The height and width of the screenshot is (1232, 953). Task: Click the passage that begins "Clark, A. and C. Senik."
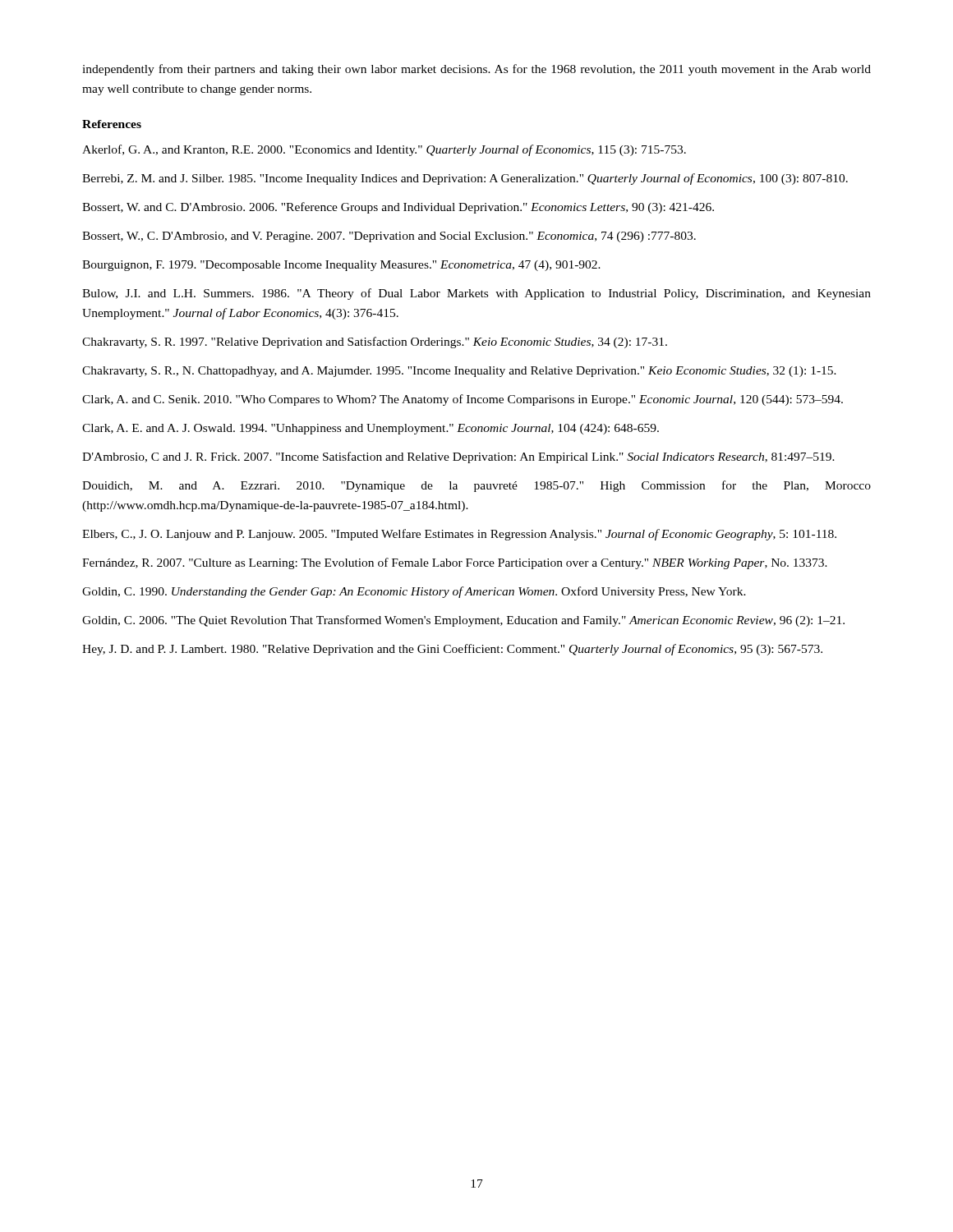coord(463,399)
